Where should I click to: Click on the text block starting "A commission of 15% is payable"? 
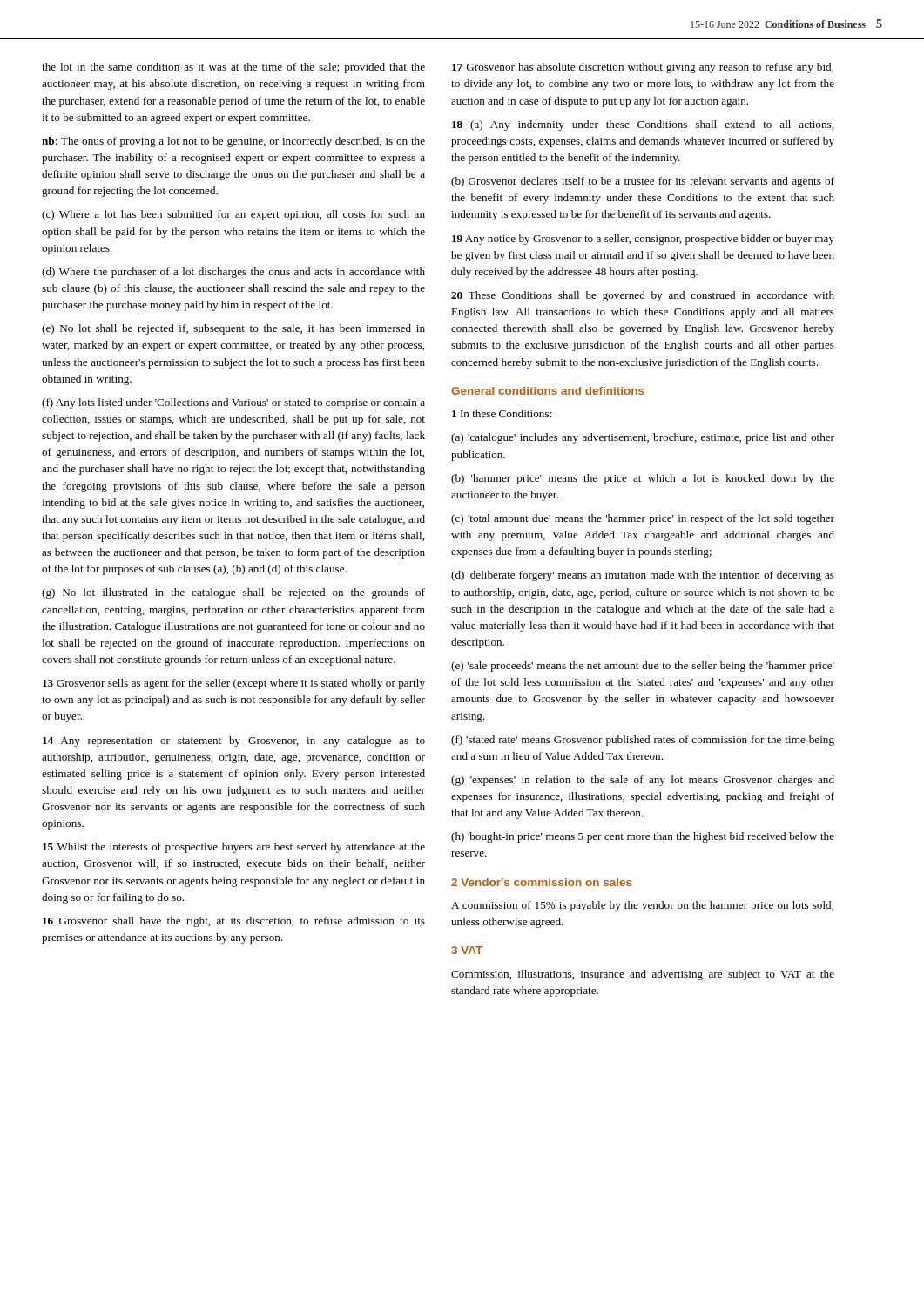click(x=643, y=913)
